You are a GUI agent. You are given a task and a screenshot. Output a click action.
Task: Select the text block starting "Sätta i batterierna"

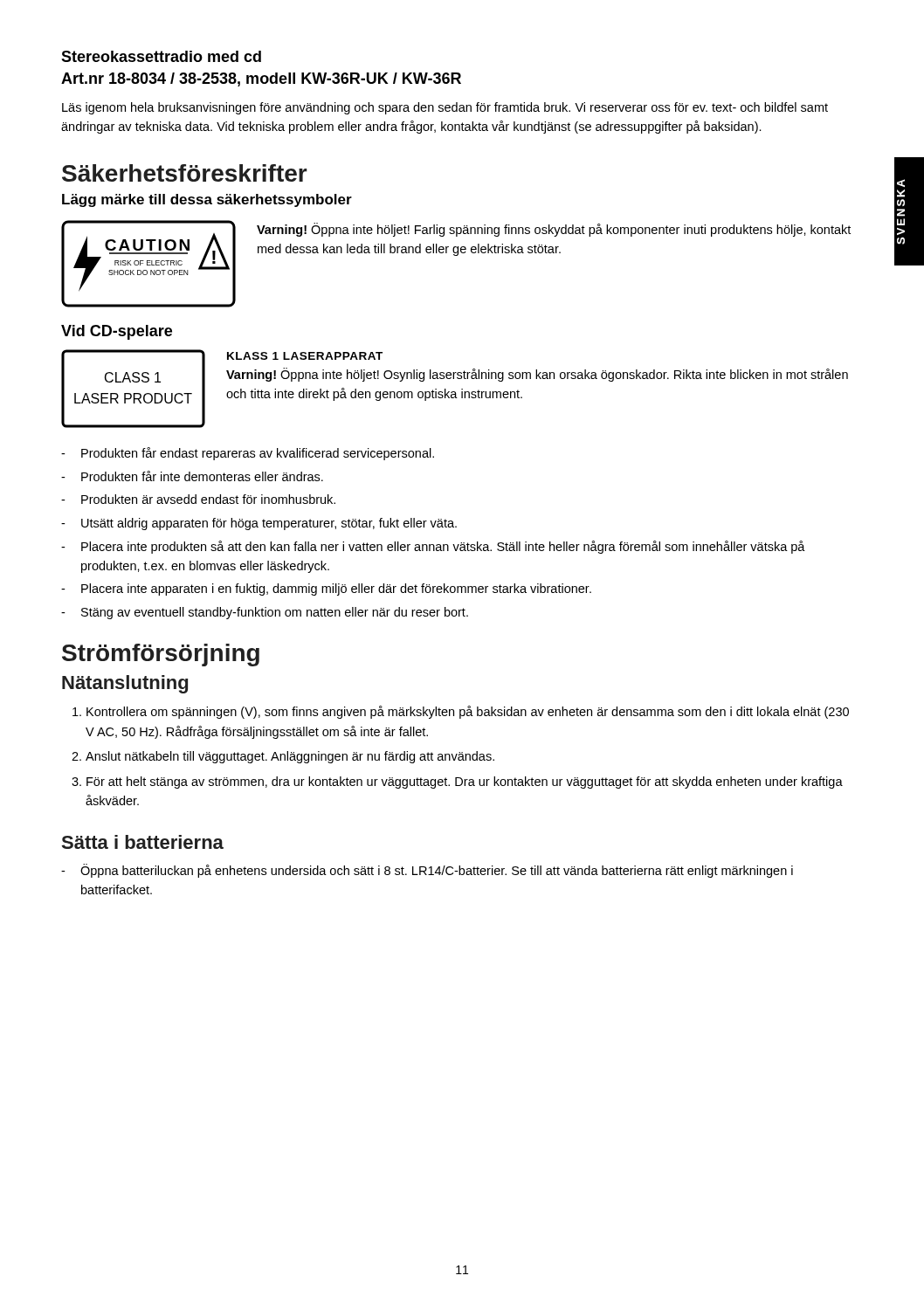(x=143, y=842)
